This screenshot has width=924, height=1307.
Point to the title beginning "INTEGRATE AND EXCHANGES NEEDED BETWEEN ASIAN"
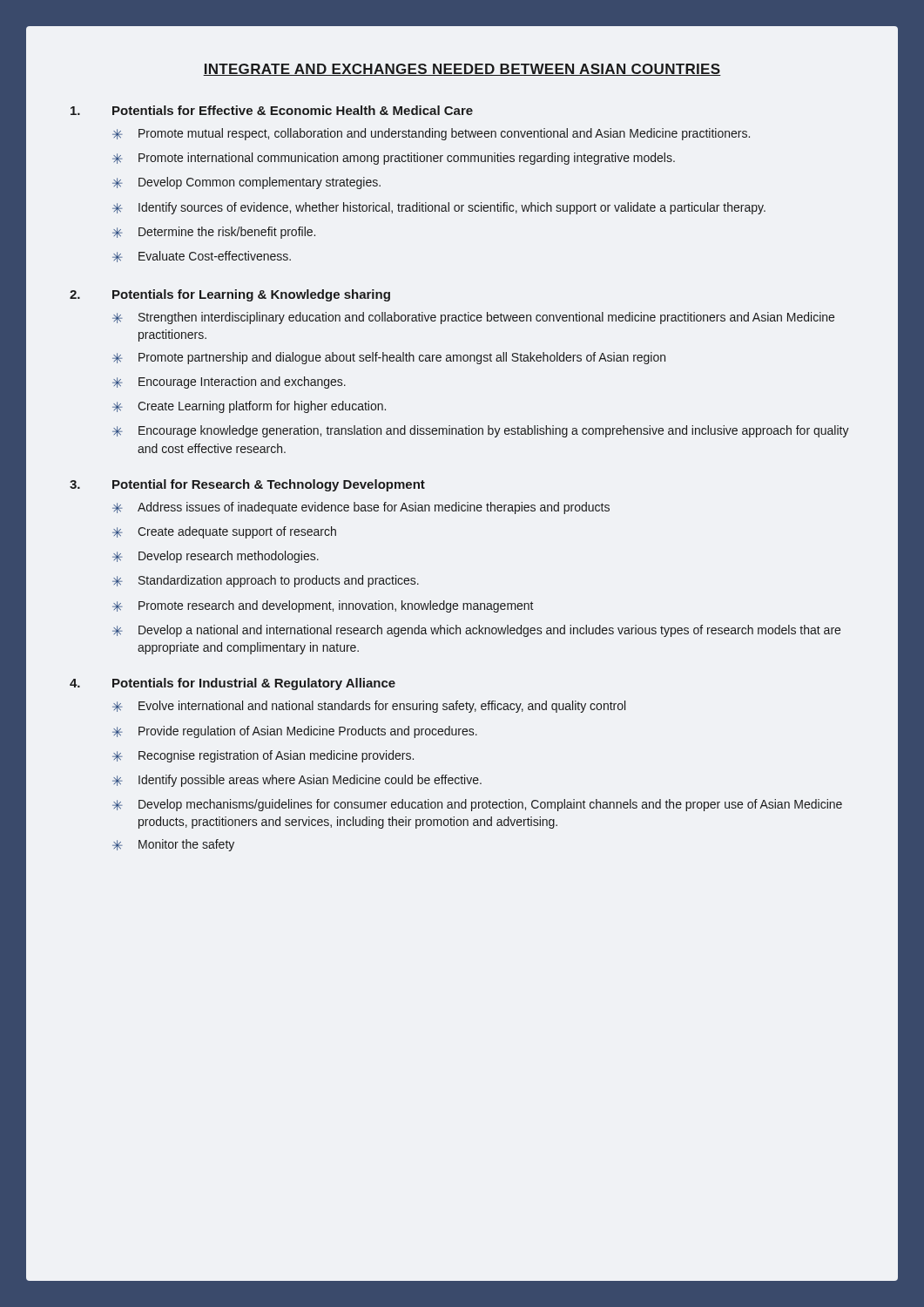(x=462, y=69)
